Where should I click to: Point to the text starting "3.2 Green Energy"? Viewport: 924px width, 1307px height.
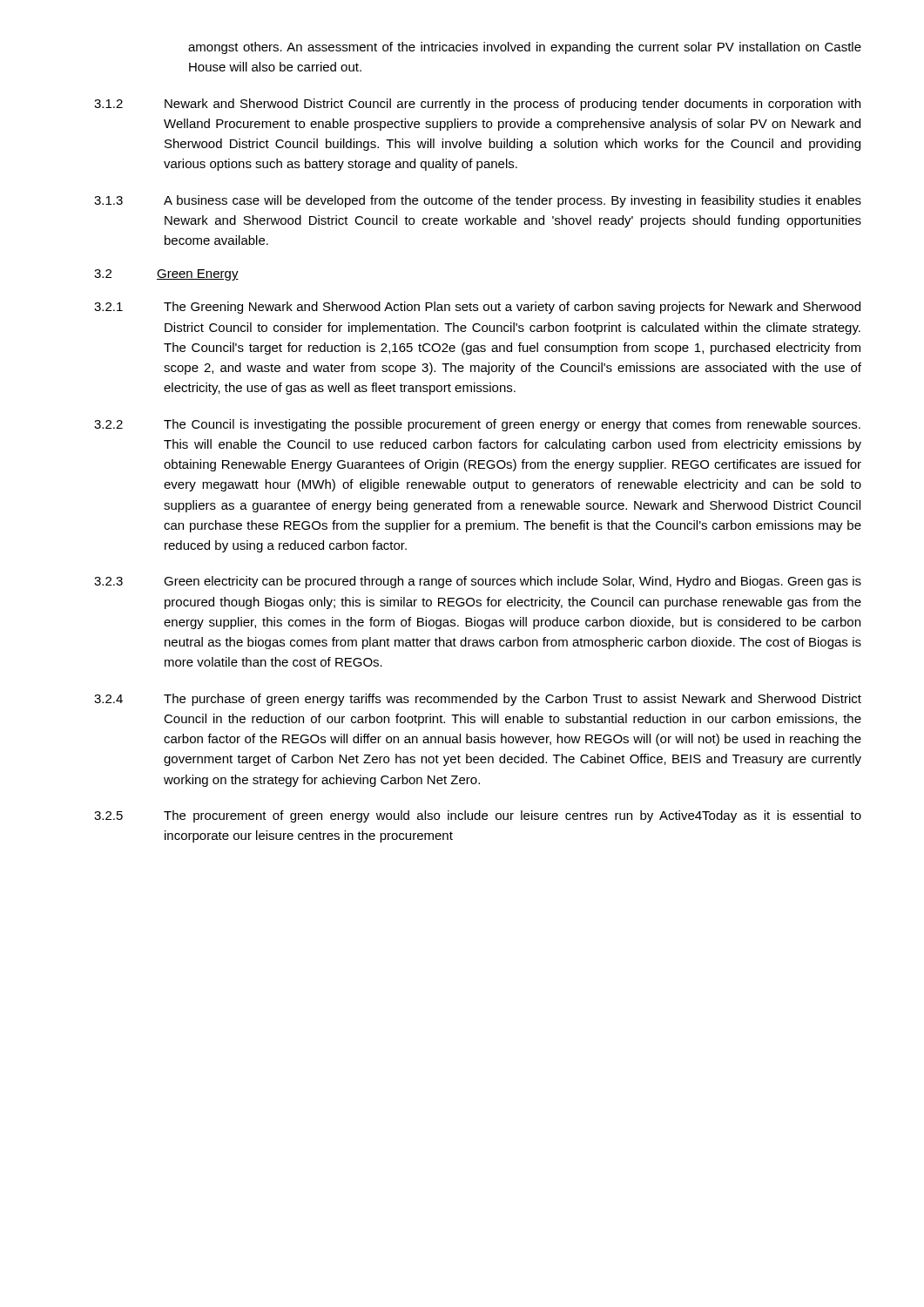(166, 275)
